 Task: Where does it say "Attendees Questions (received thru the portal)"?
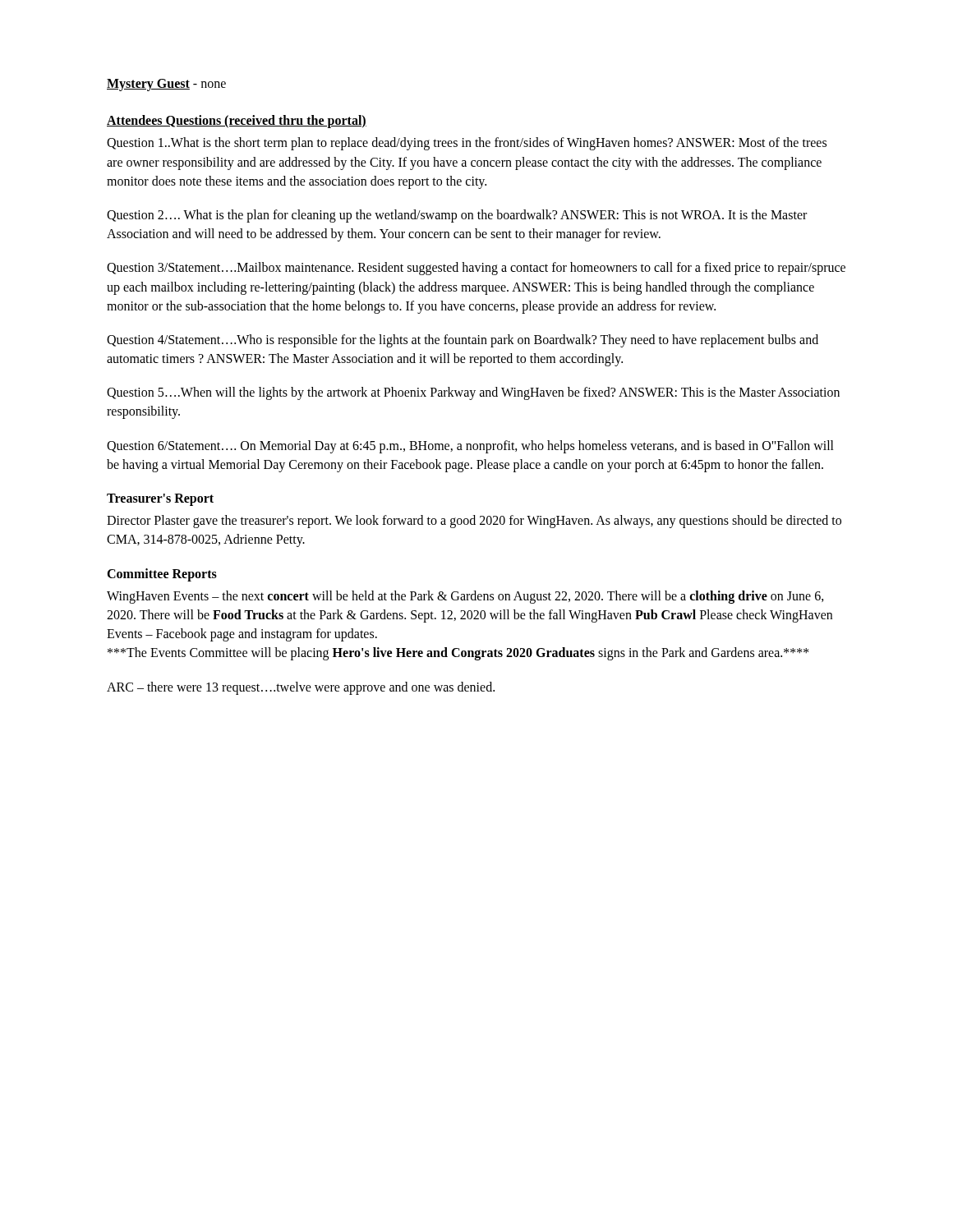tap(236, 120)
